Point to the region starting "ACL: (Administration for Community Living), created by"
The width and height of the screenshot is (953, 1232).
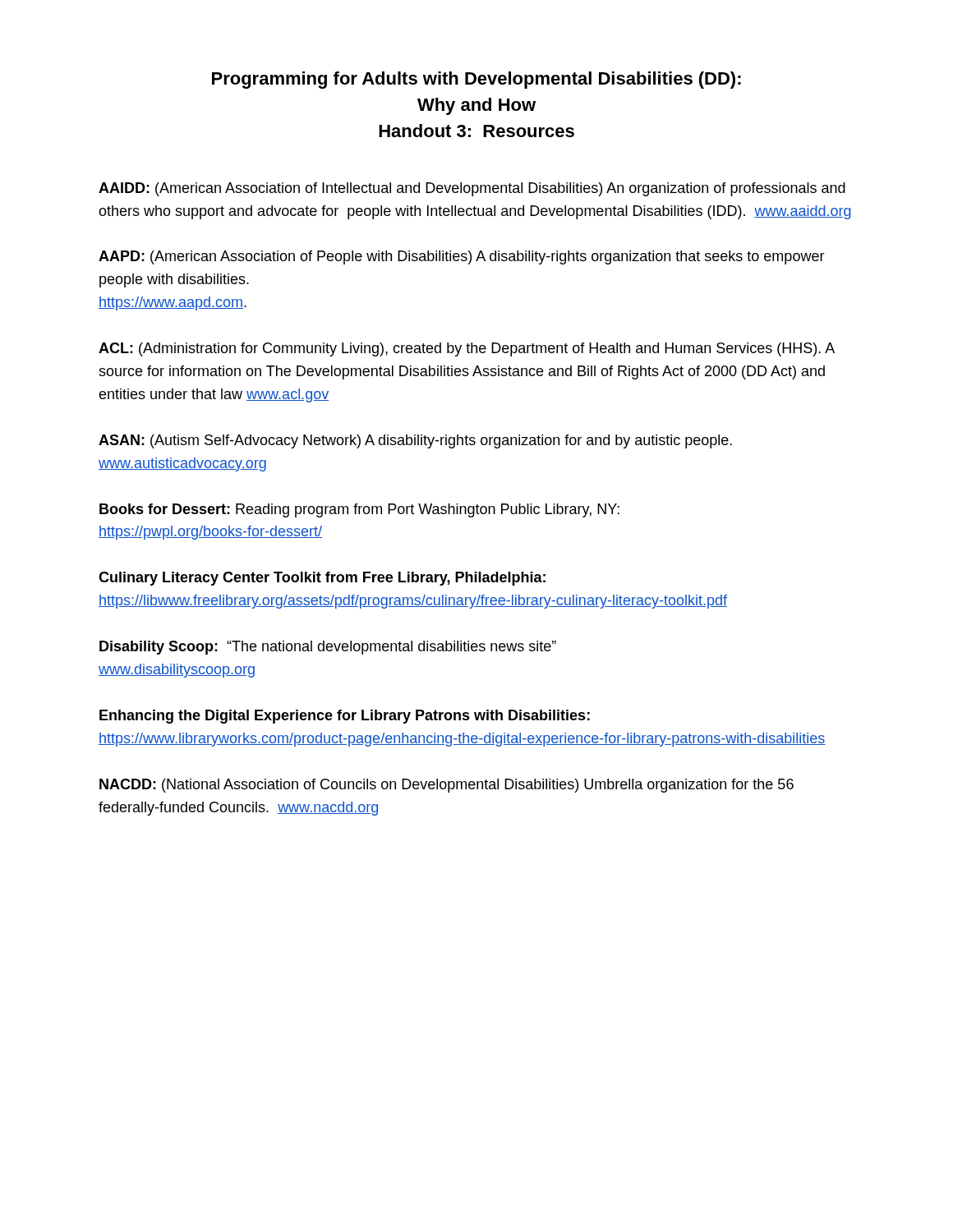pyautogui.click(x=466, y=371)
